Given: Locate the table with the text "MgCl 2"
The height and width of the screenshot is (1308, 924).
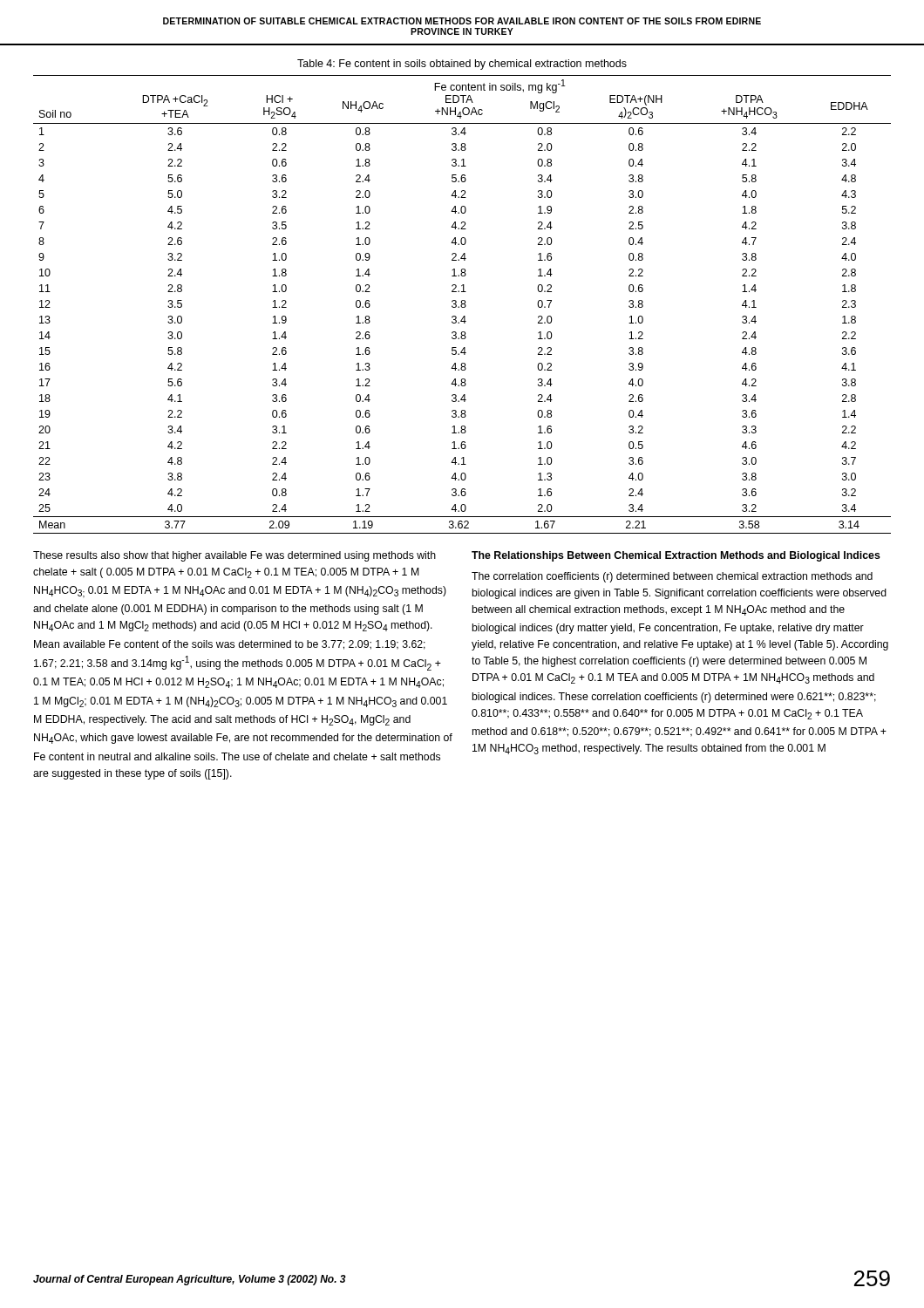Looking at the screenshot, I should (x=462, y=304).
